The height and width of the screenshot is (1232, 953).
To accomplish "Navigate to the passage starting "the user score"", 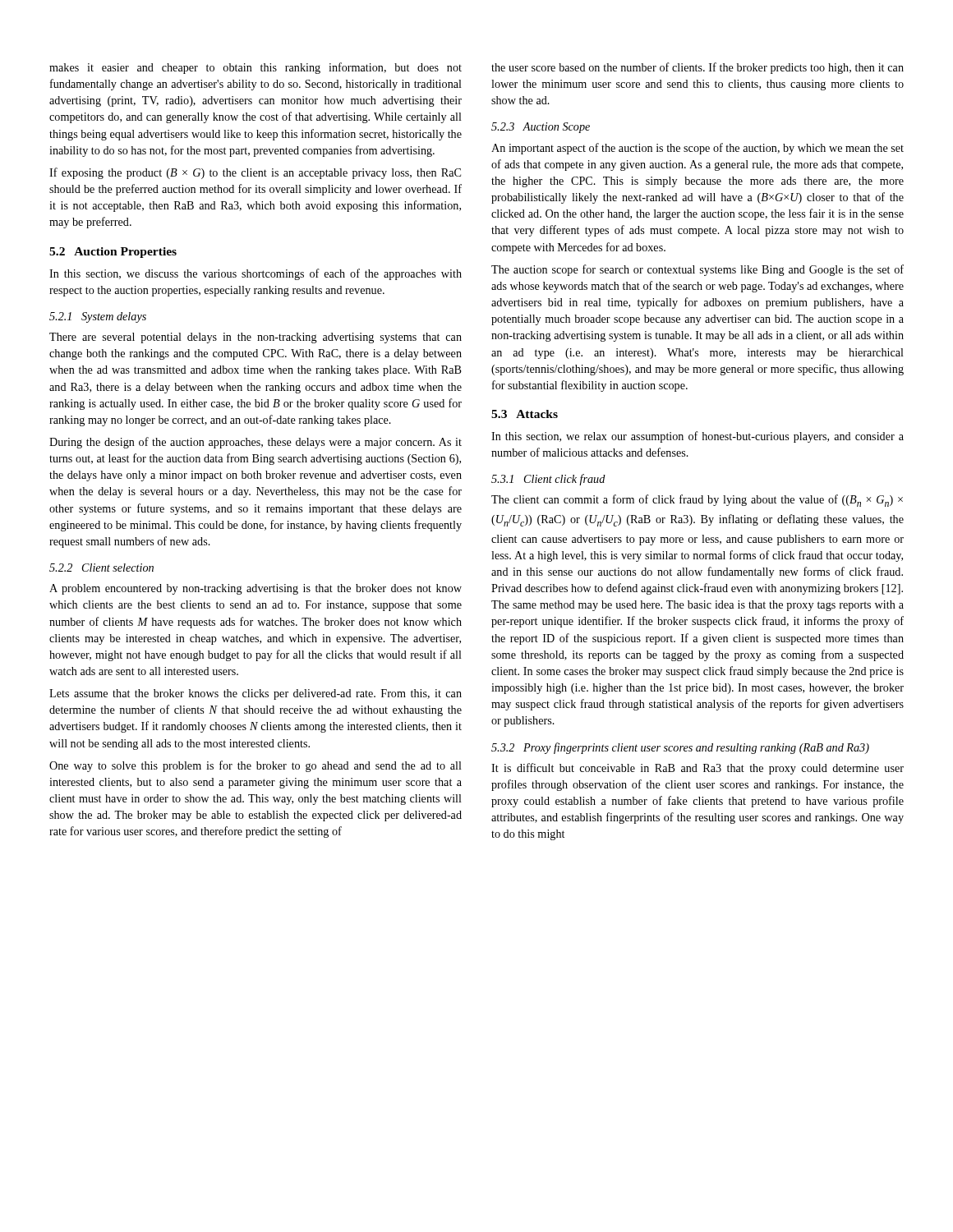I will tap(698, 84).
